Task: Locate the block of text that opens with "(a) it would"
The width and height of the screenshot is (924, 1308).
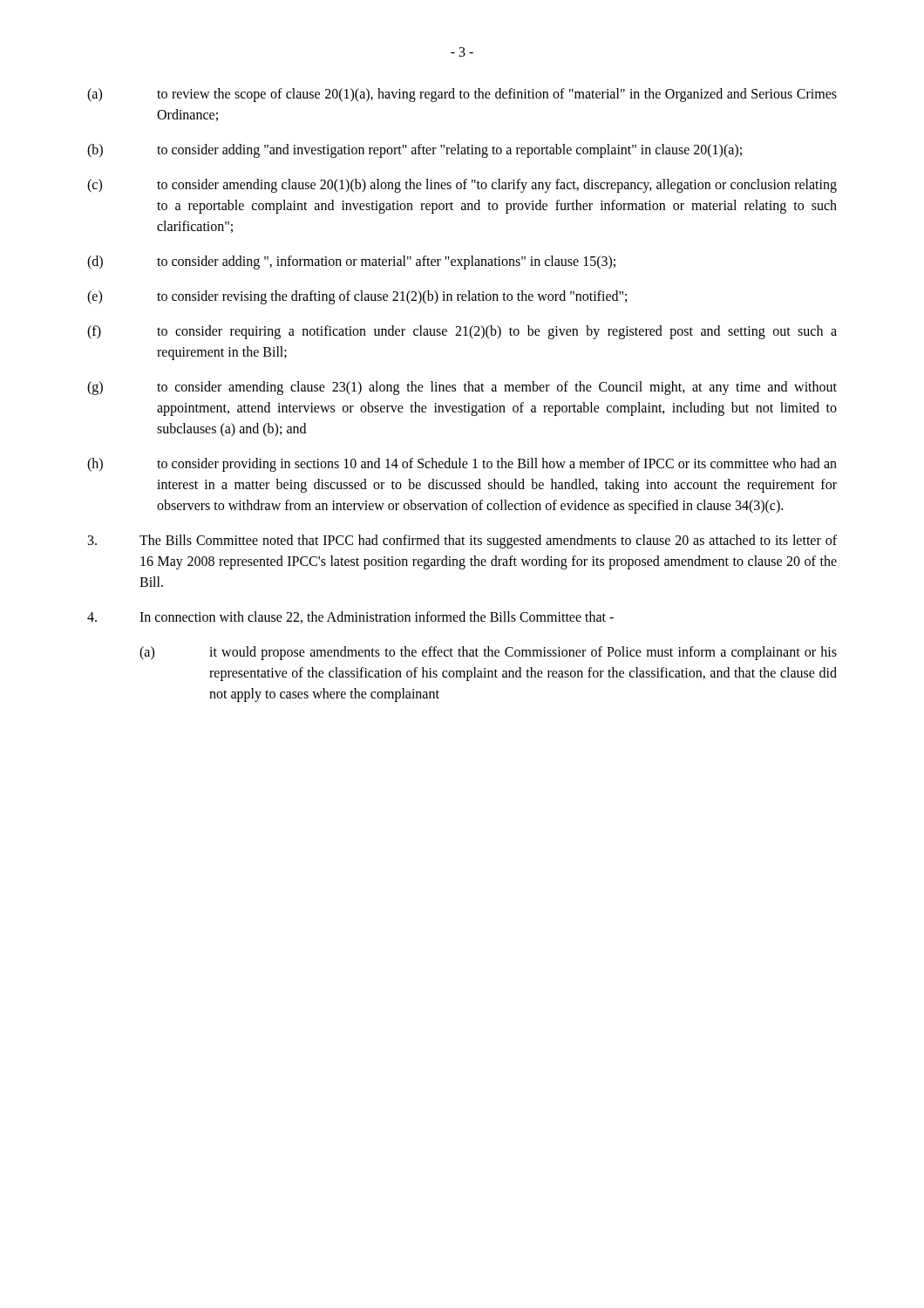Action: click(488, 673)
